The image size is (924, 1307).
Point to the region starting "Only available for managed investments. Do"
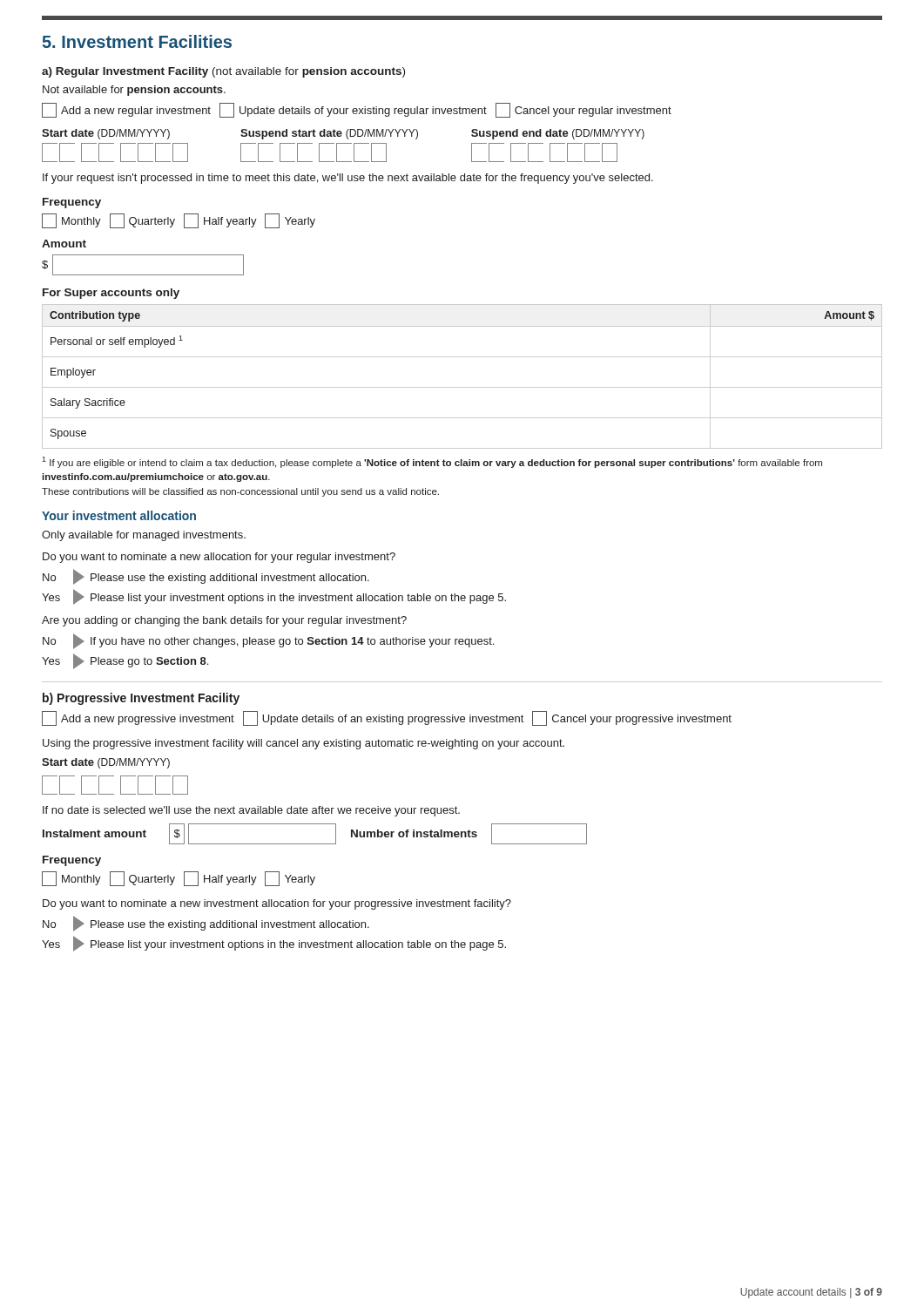click(x=144, y=536)
